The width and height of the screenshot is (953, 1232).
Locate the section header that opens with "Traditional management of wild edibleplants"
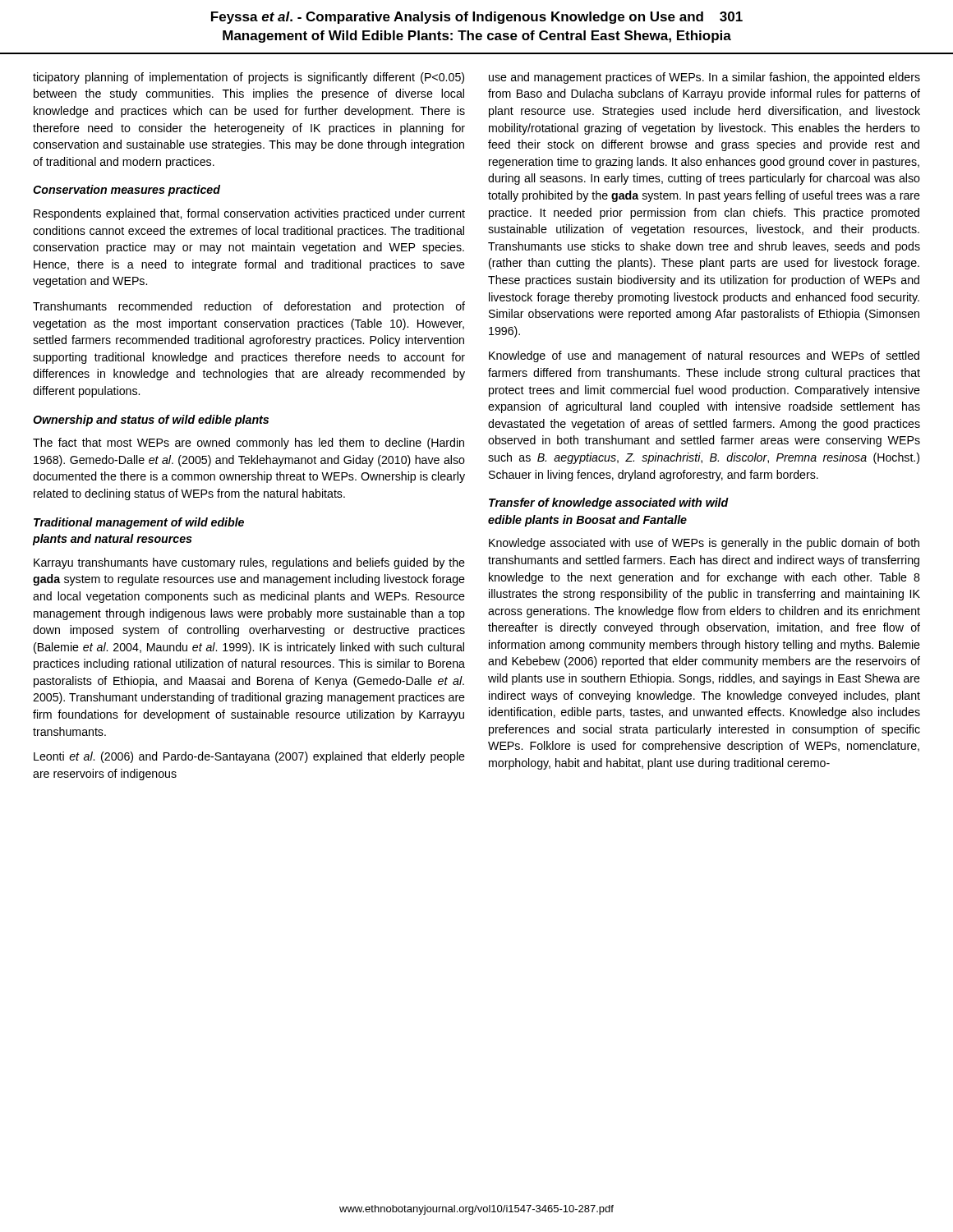click(249, 531)
